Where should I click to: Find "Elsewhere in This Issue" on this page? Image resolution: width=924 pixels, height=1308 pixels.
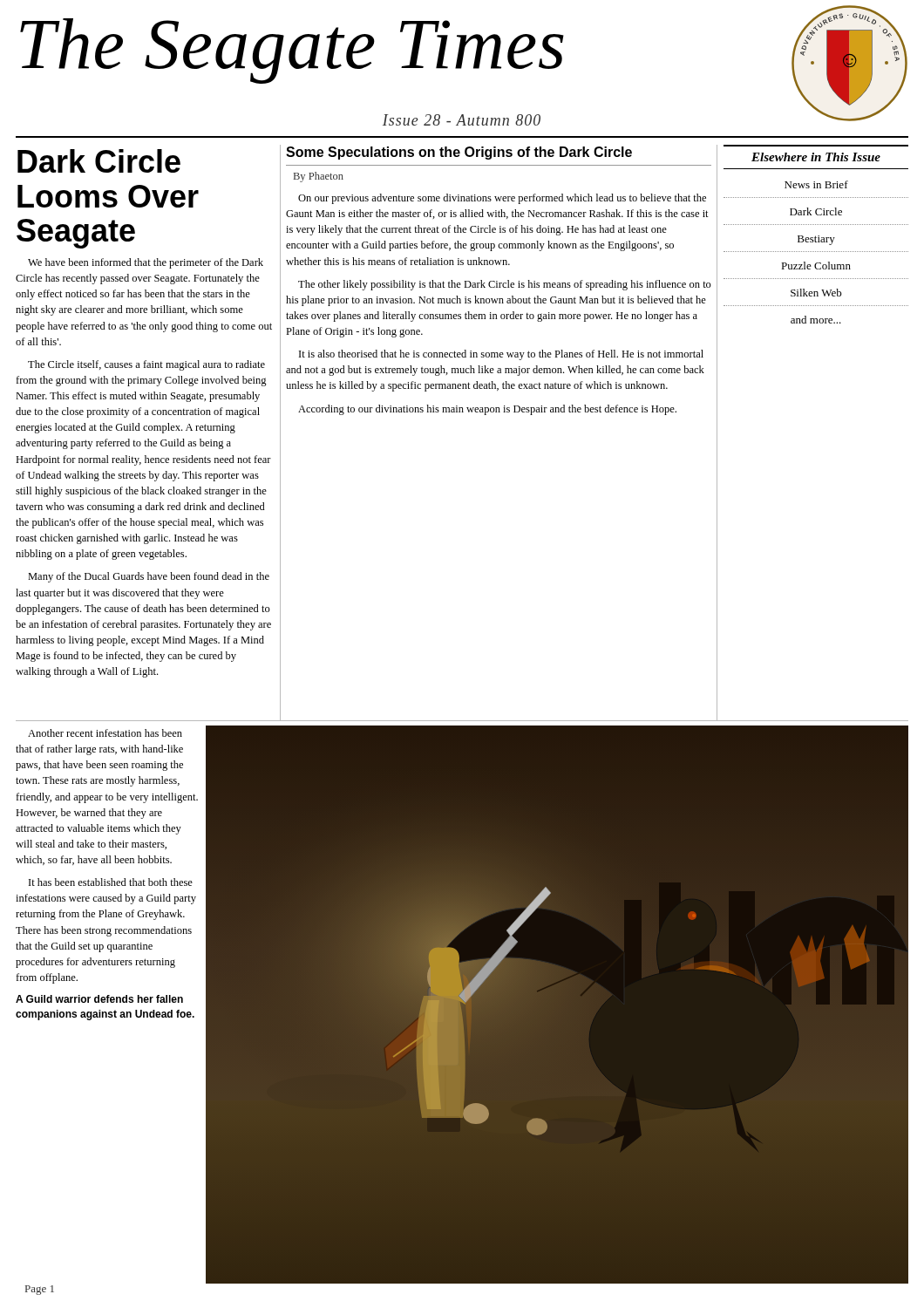(x=816, y=157)
